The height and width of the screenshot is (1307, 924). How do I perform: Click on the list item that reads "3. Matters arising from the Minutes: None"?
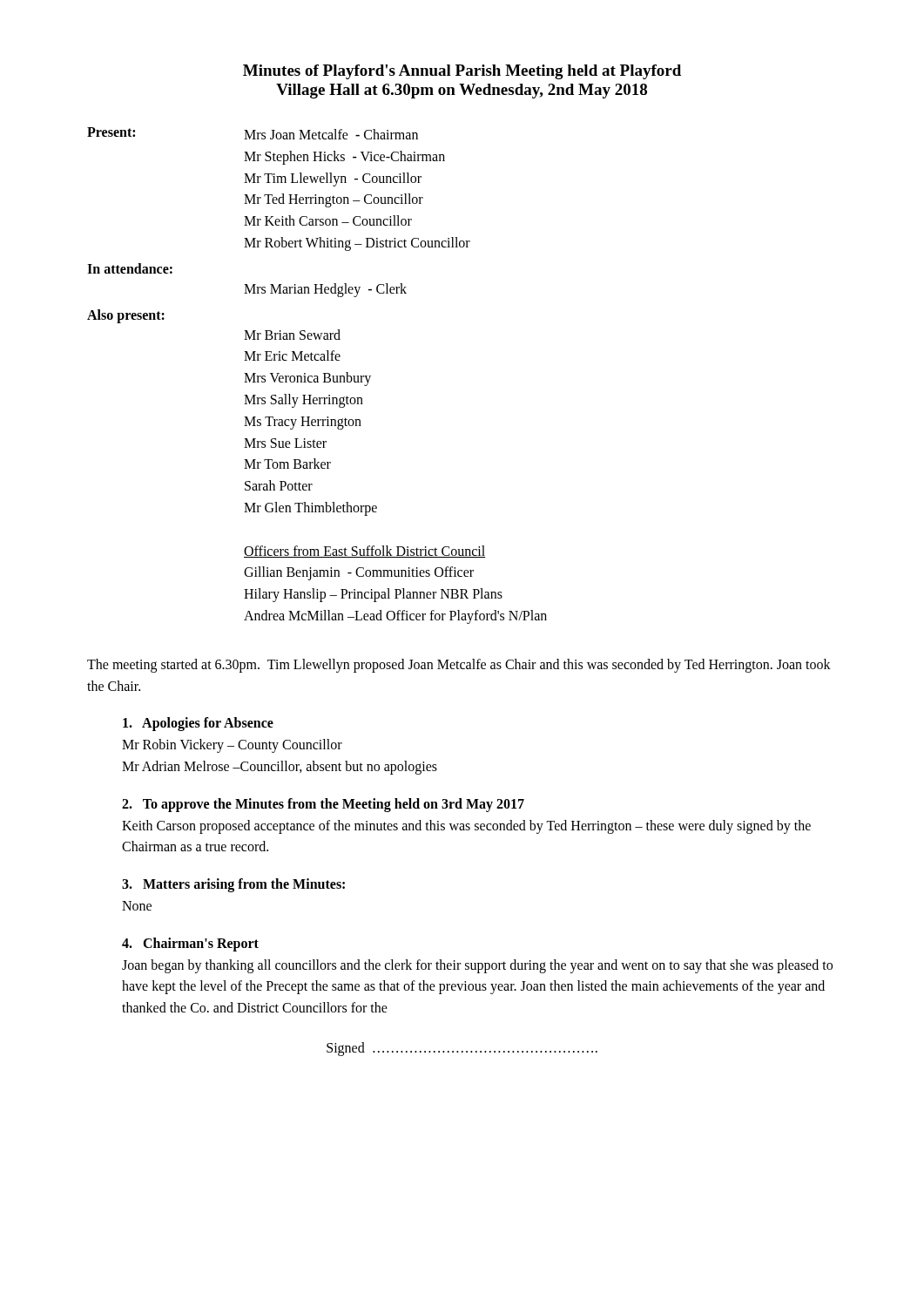234,895
